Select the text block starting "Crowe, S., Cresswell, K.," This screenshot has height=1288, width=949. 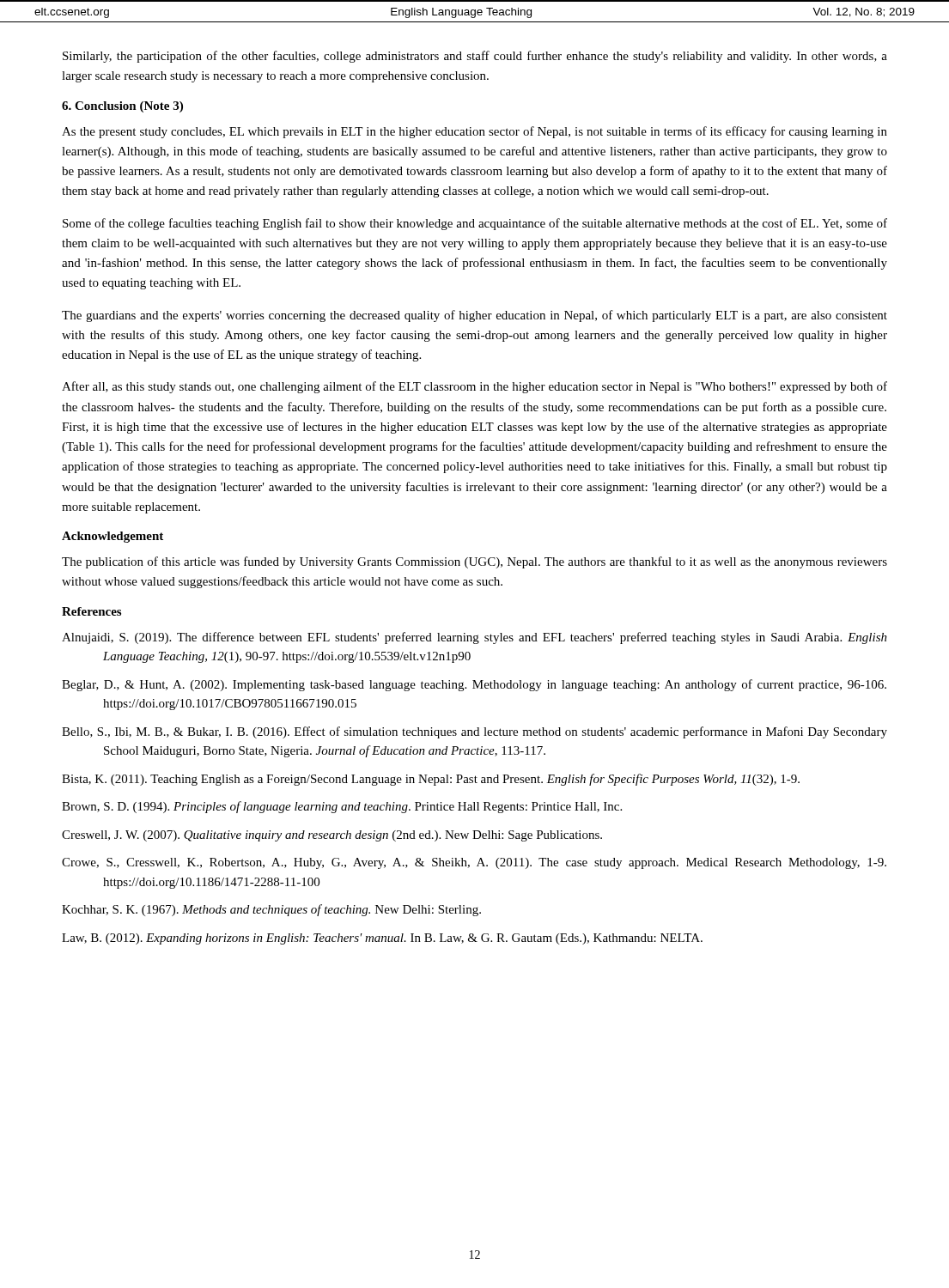(474, 872)
